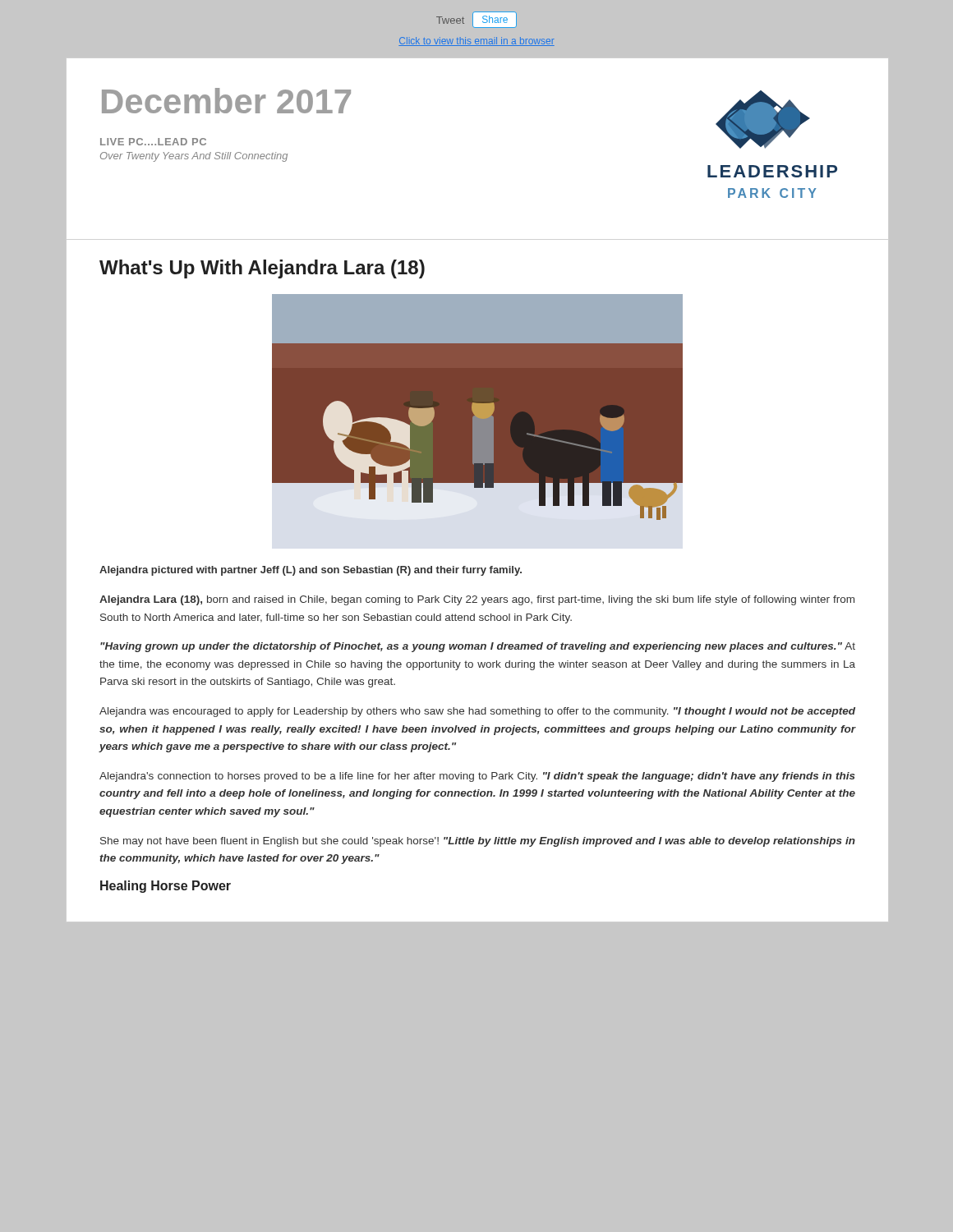Find the logo
This screenshot has height=1232, width=953.
click(773, 153)
